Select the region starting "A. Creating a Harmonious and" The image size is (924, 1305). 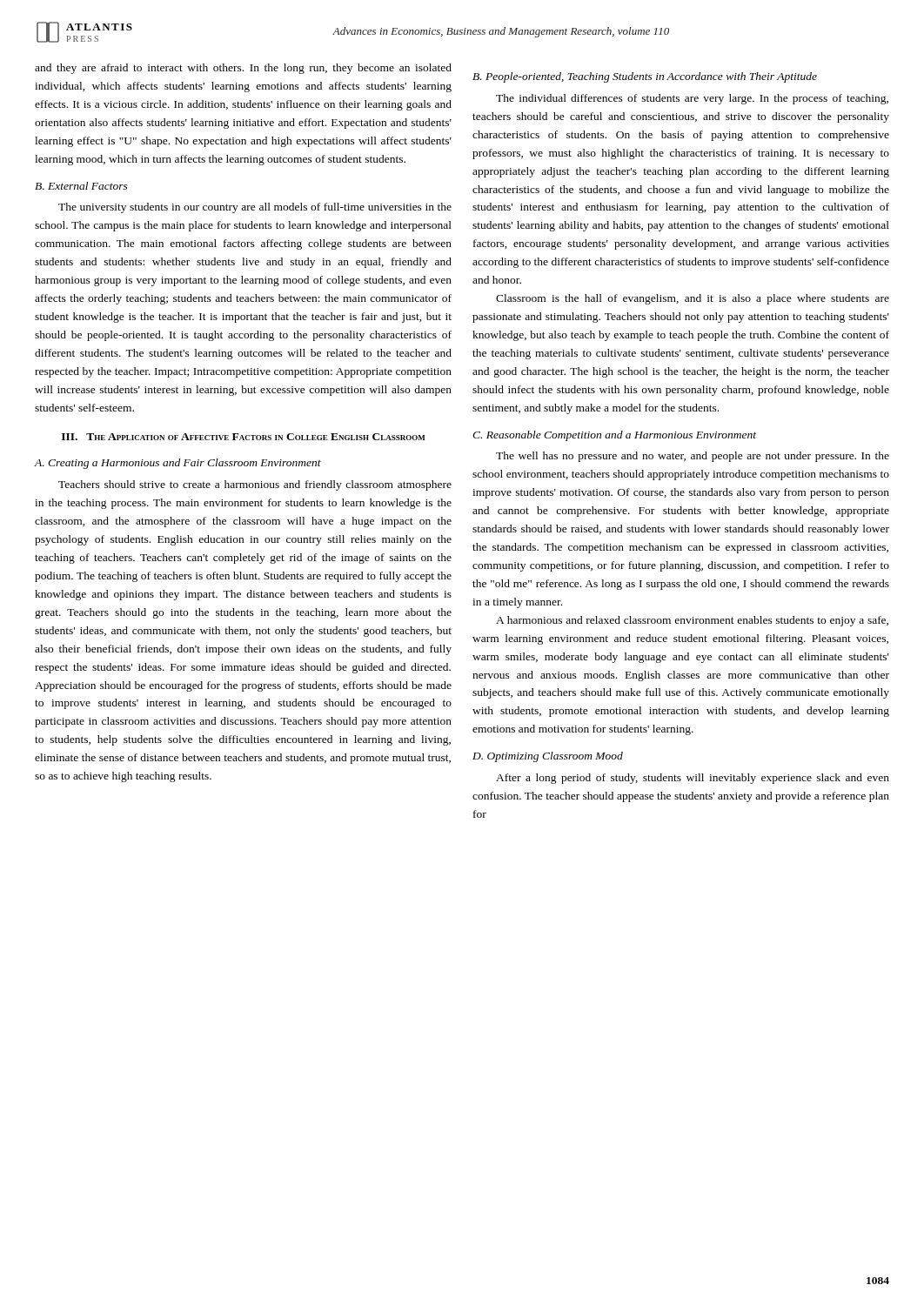point(178,463)
